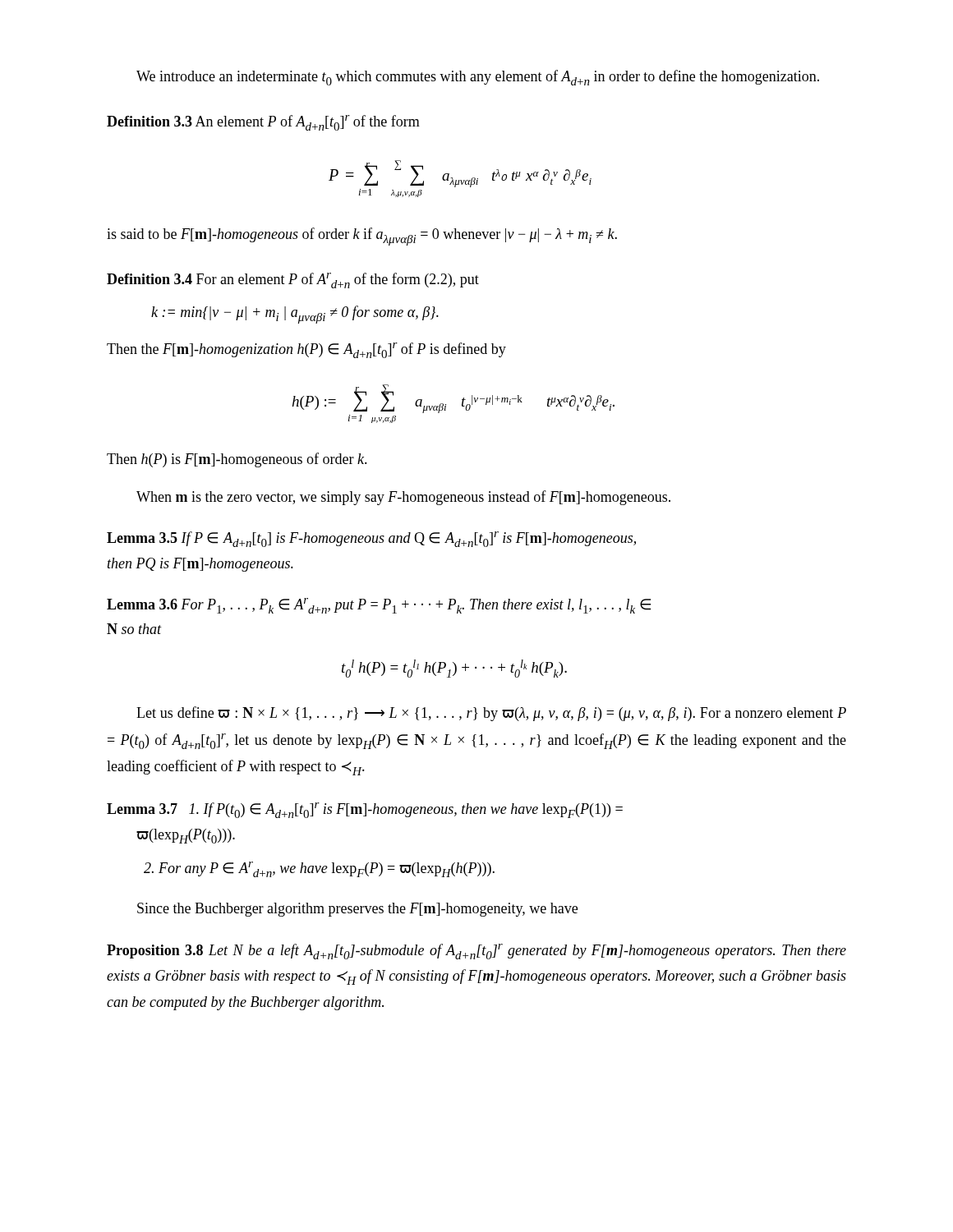Click on the text block containing "When m is"
Screen dimensions: 1232x953
[476, 498]
